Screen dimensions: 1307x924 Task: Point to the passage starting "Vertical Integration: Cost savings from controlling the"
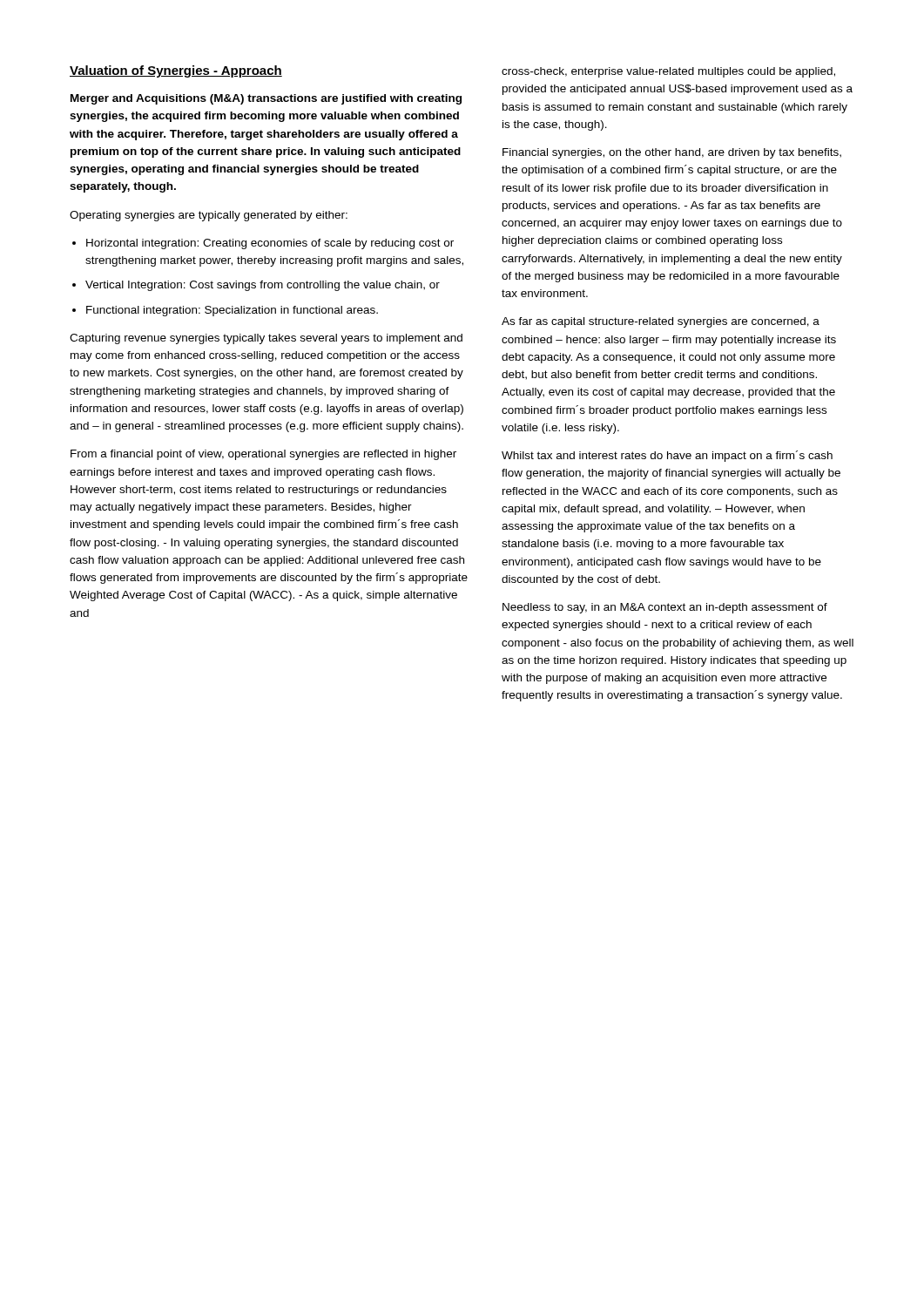(x=262, y=285)
